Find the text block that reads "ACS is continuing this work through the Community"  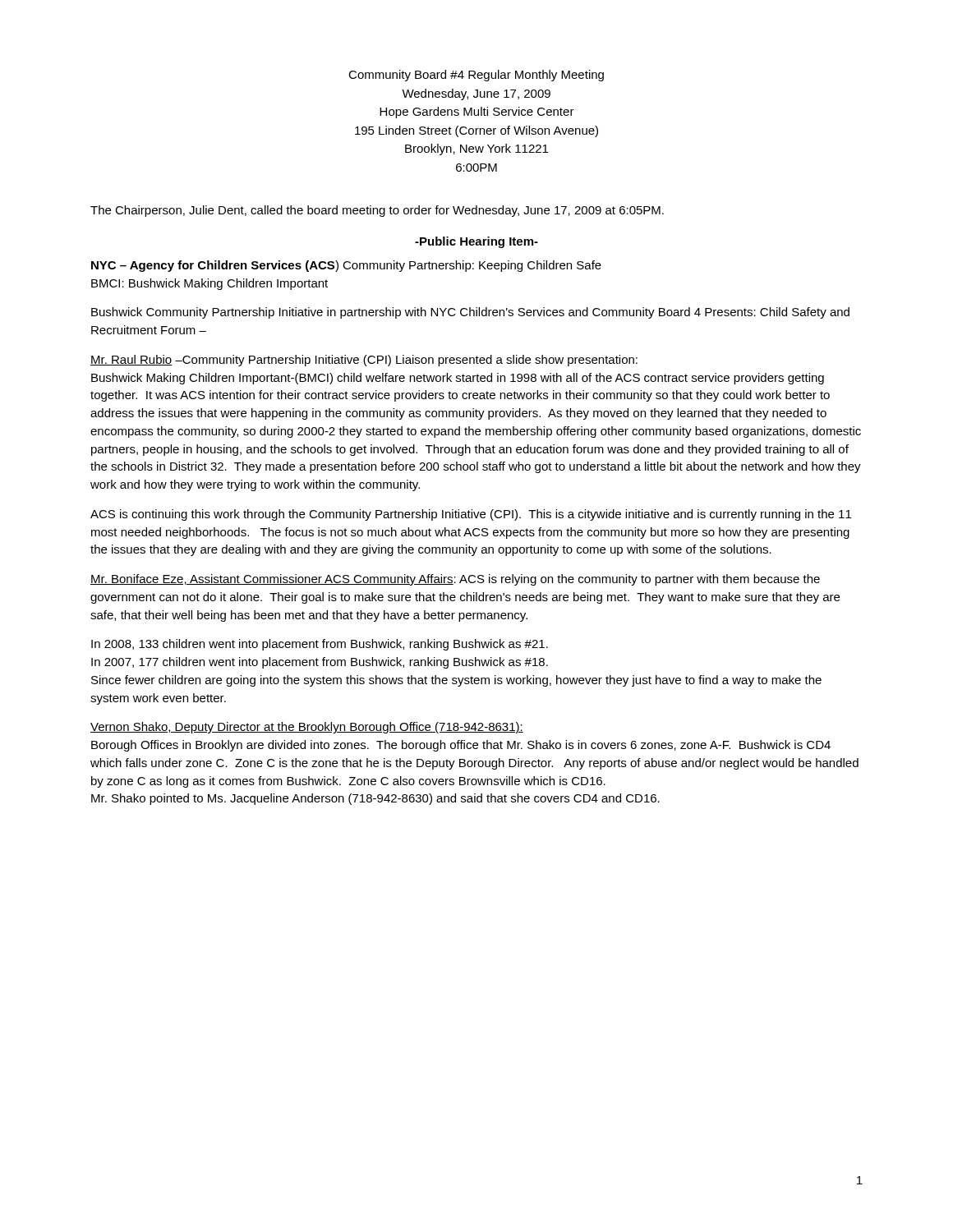471,531
